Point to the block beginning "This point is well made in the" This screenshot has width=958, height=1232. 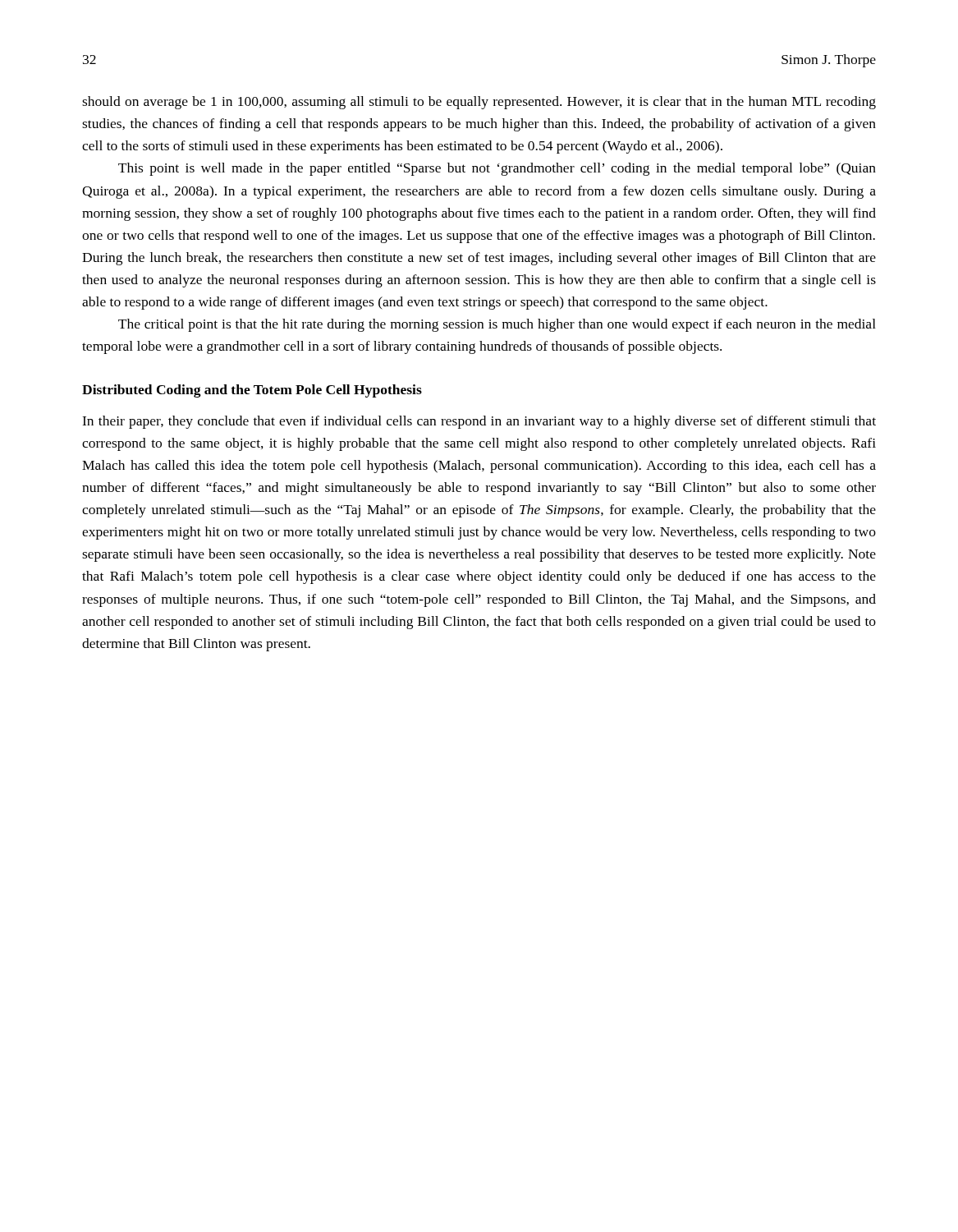click(x=479, y=235)
